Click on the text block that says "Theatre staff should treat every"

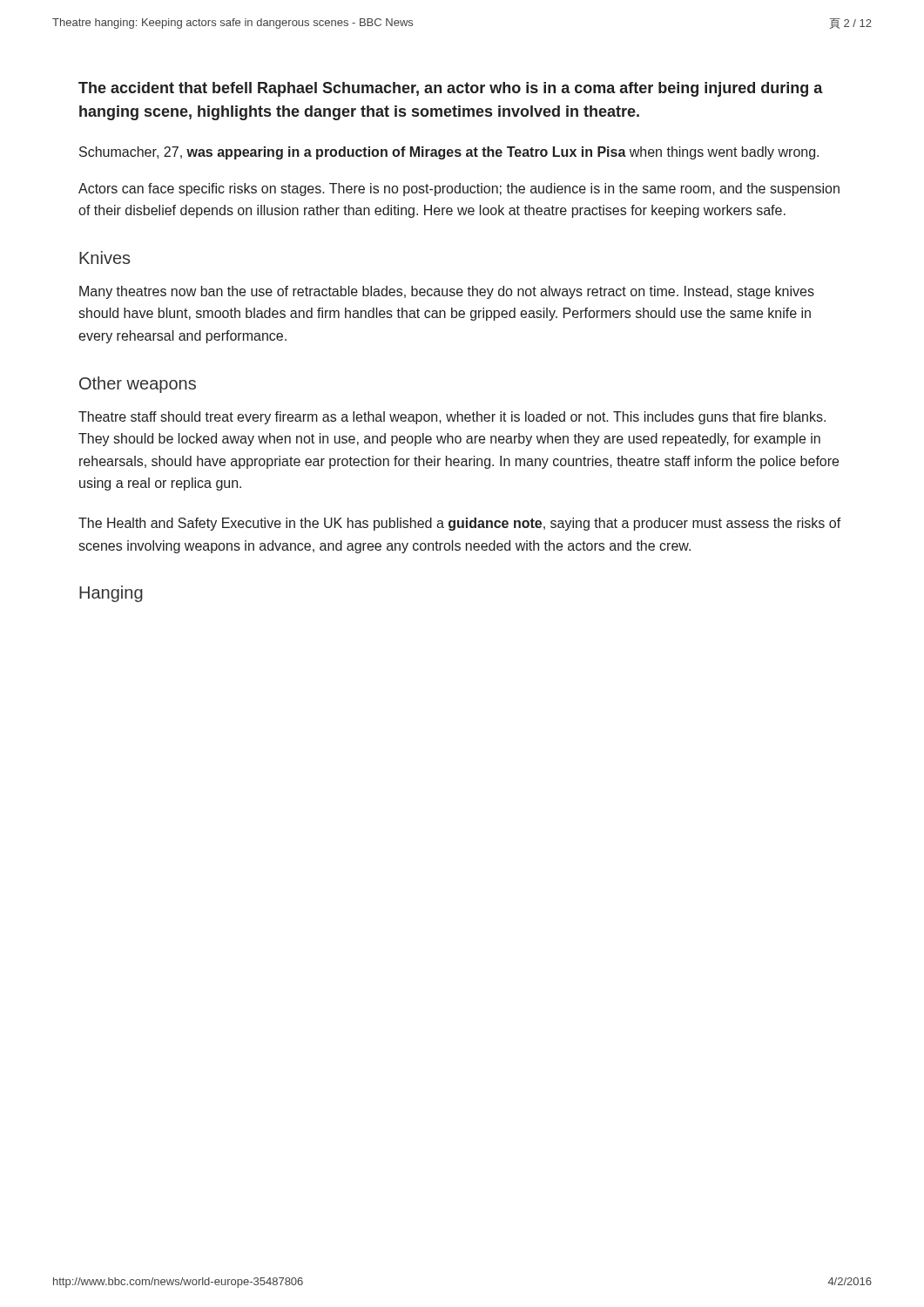point(459,450)
